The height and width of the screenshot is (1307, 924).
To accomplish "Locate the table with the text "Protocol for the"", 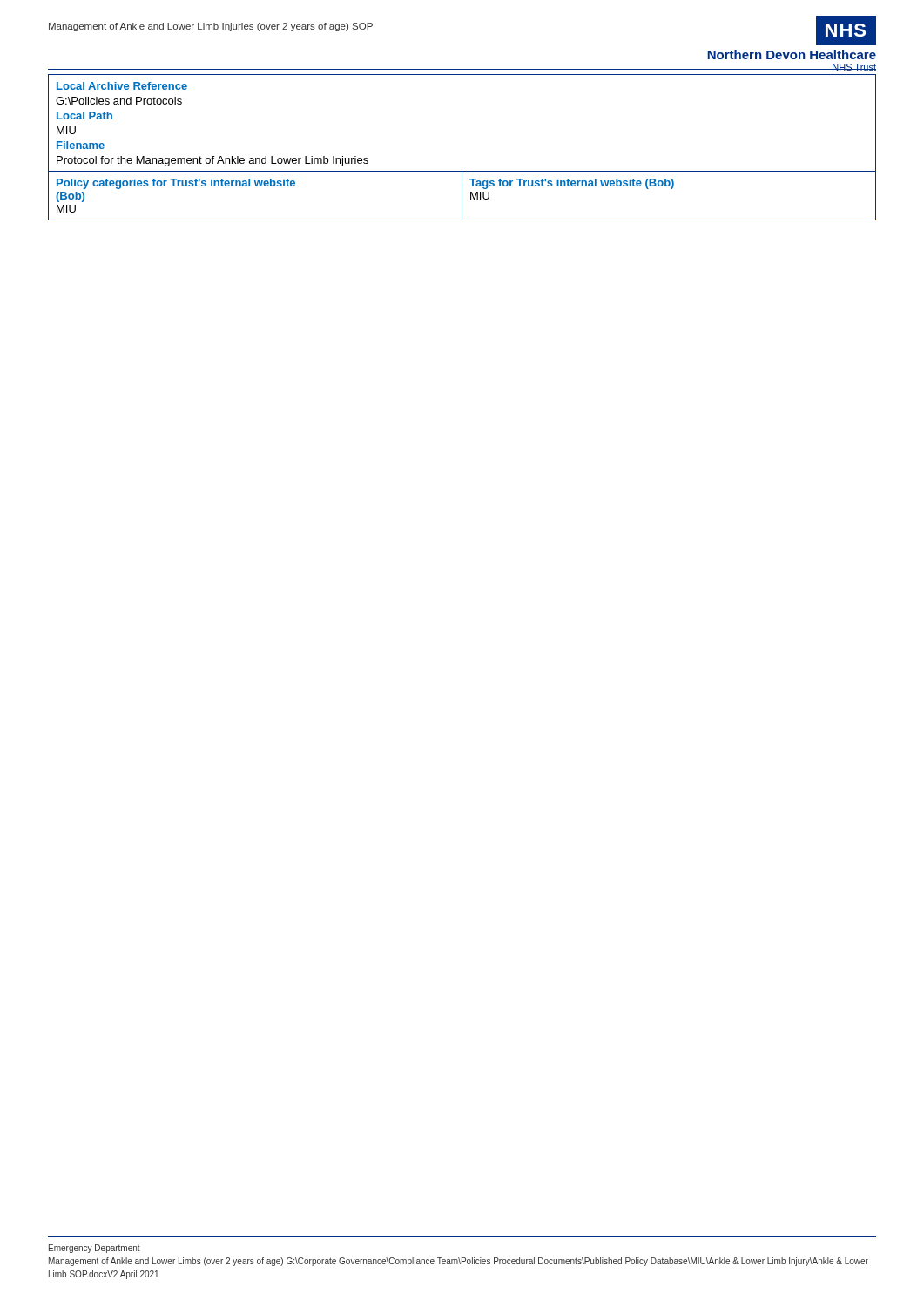I will [x=462, y=147].
